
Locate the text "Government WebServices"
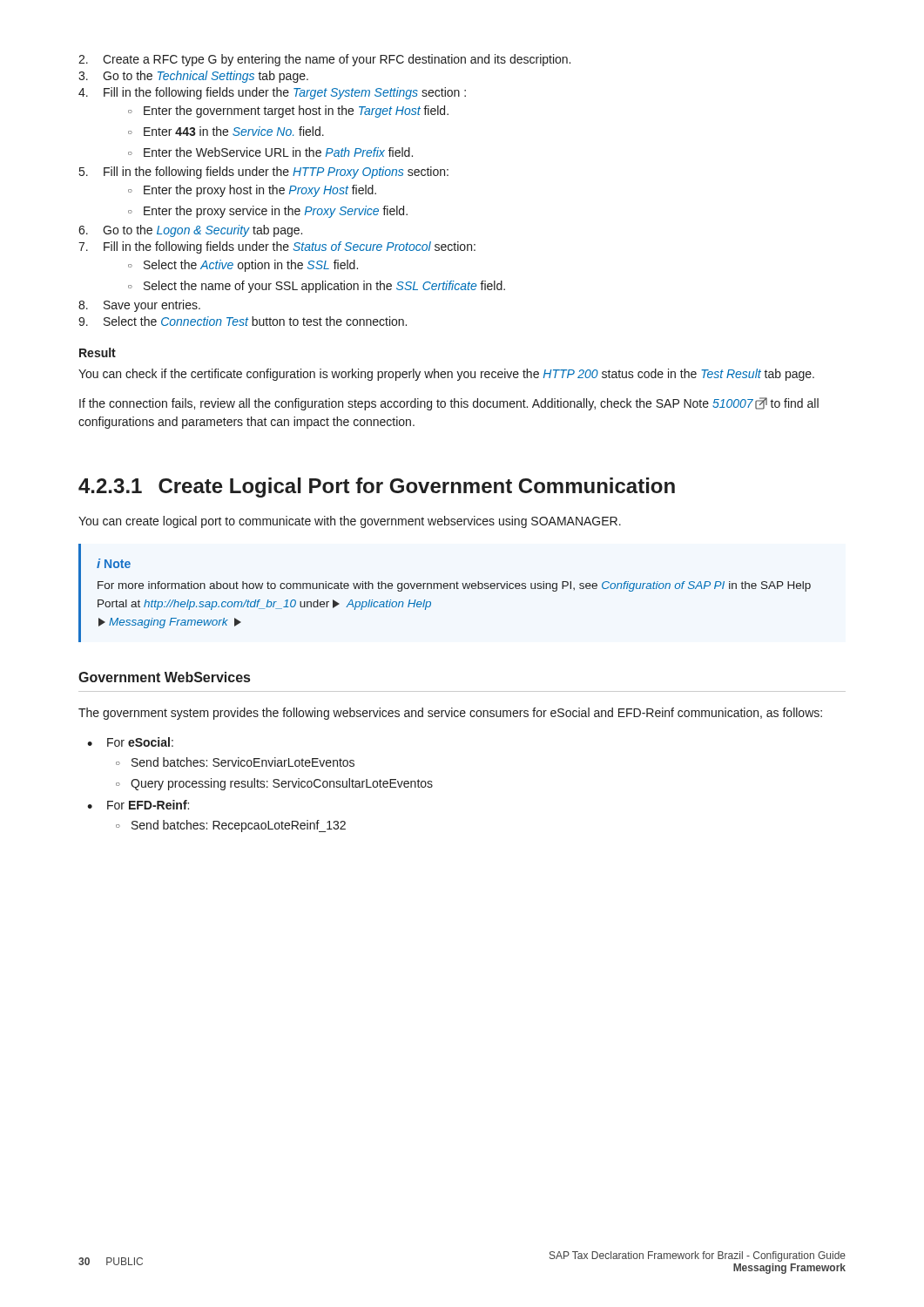(165, 677)
